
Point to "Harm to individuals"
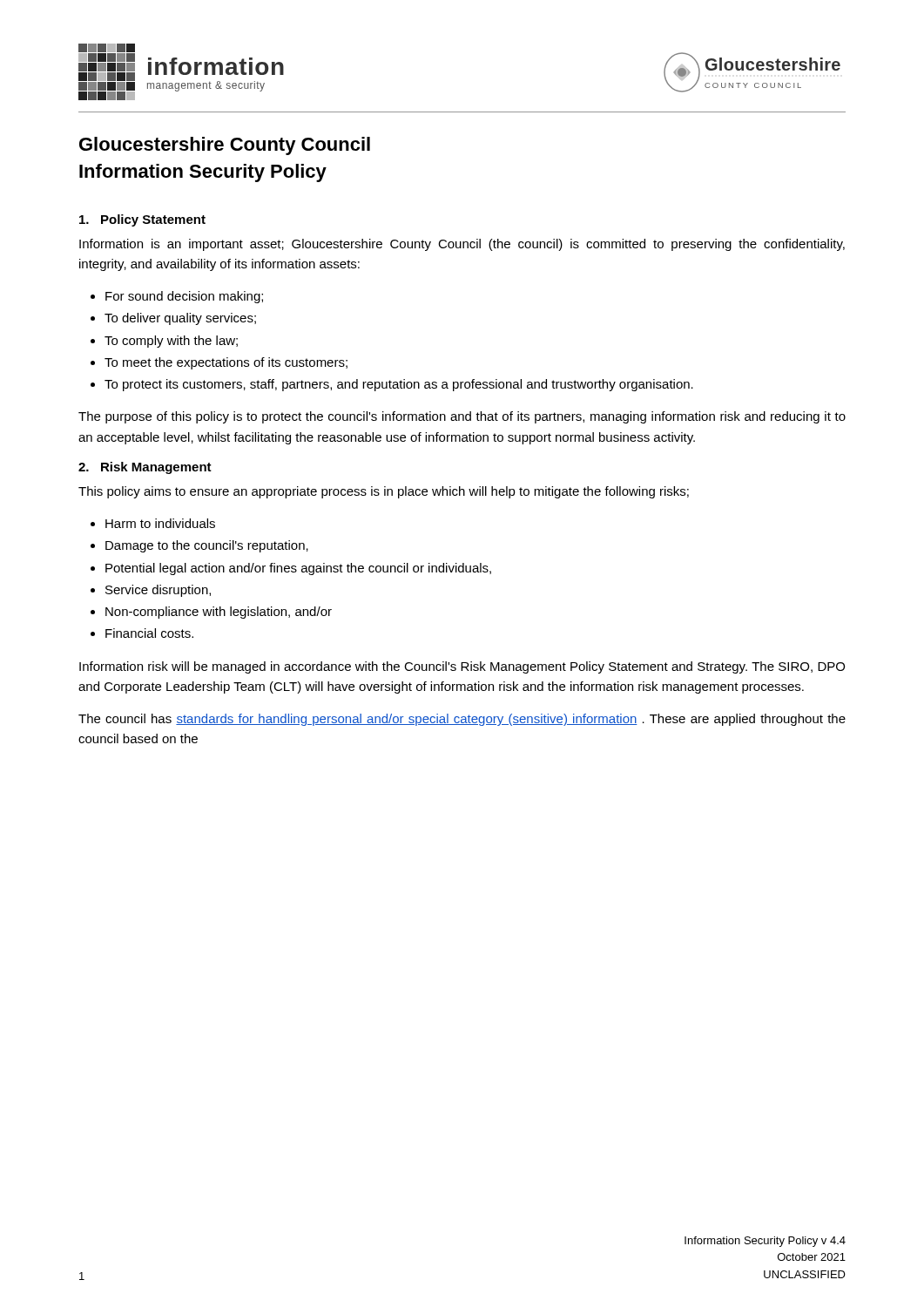(160, 523)
